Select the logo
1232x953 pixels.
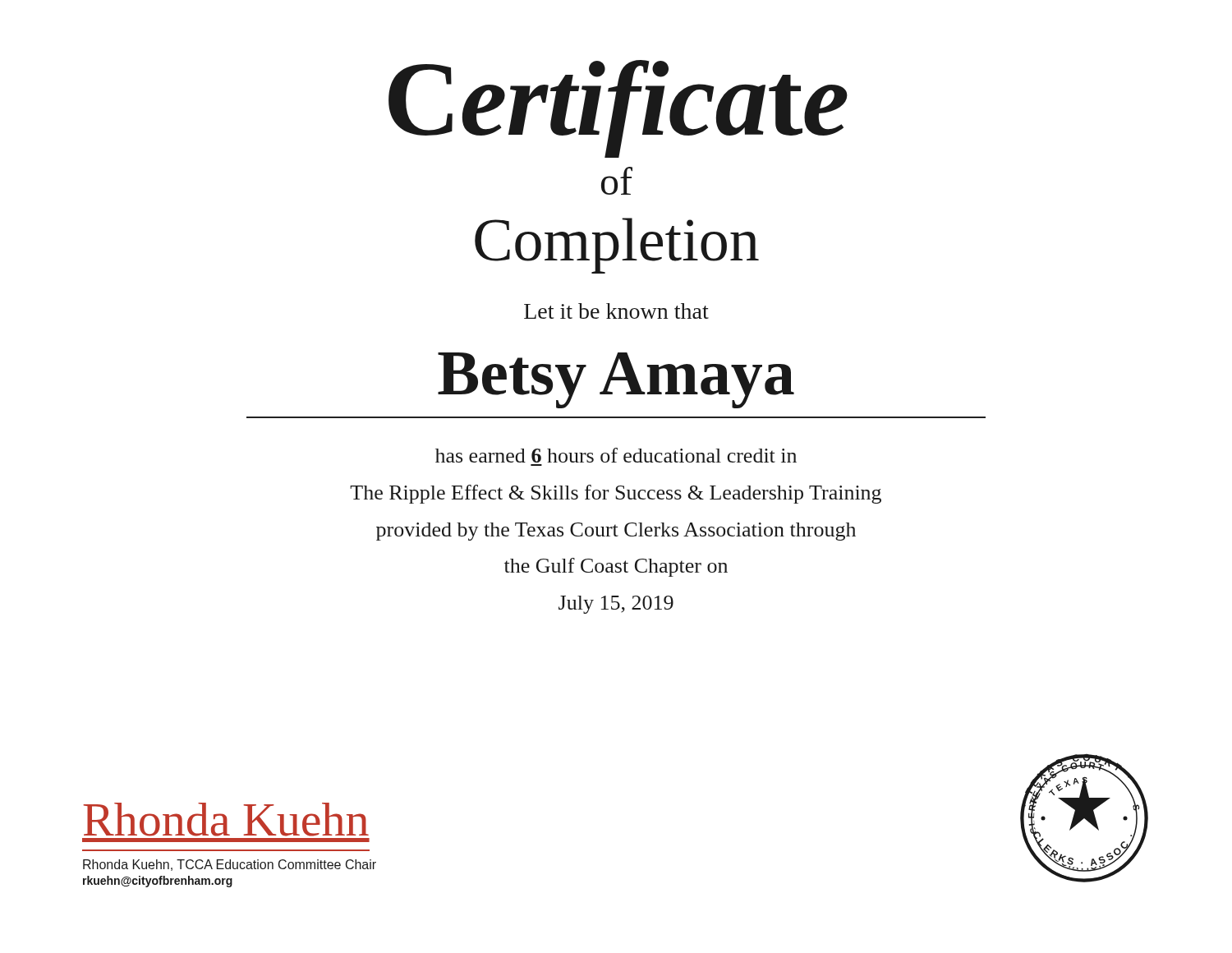1084,820
